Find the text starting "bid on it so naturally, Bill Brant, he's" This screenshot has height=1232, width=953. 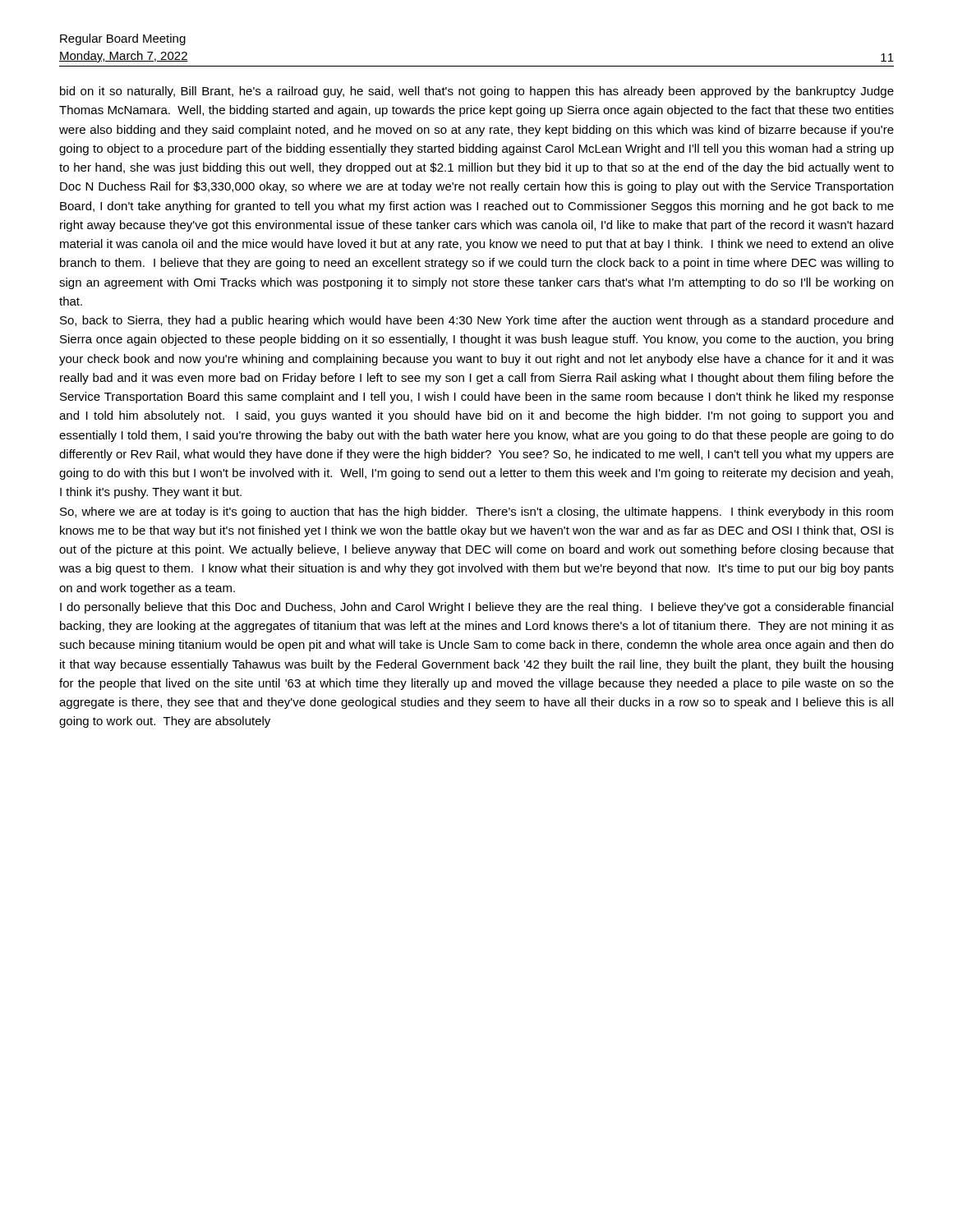click(x=476, y=406)
